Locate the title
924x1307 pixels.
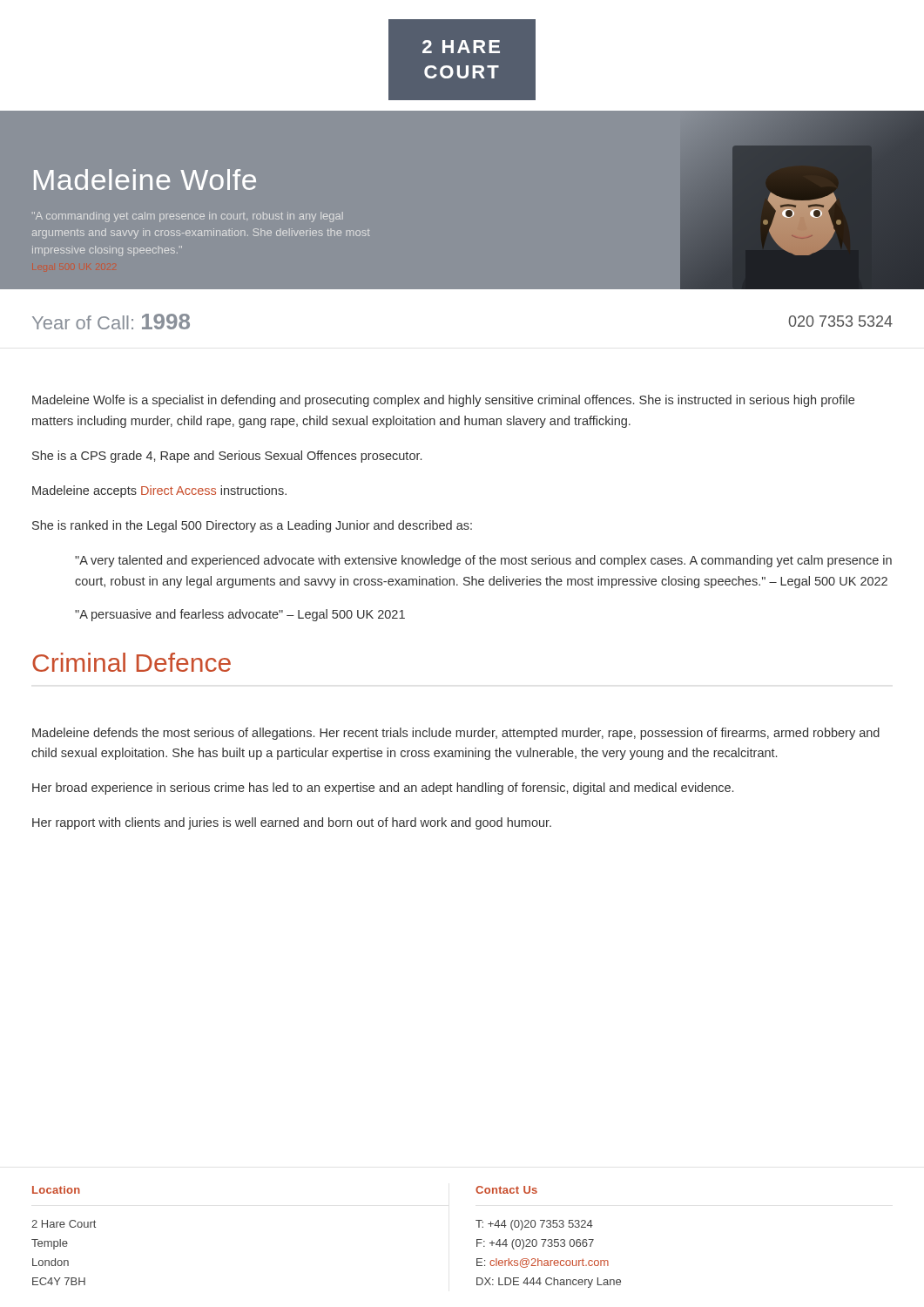click(343, 180)
